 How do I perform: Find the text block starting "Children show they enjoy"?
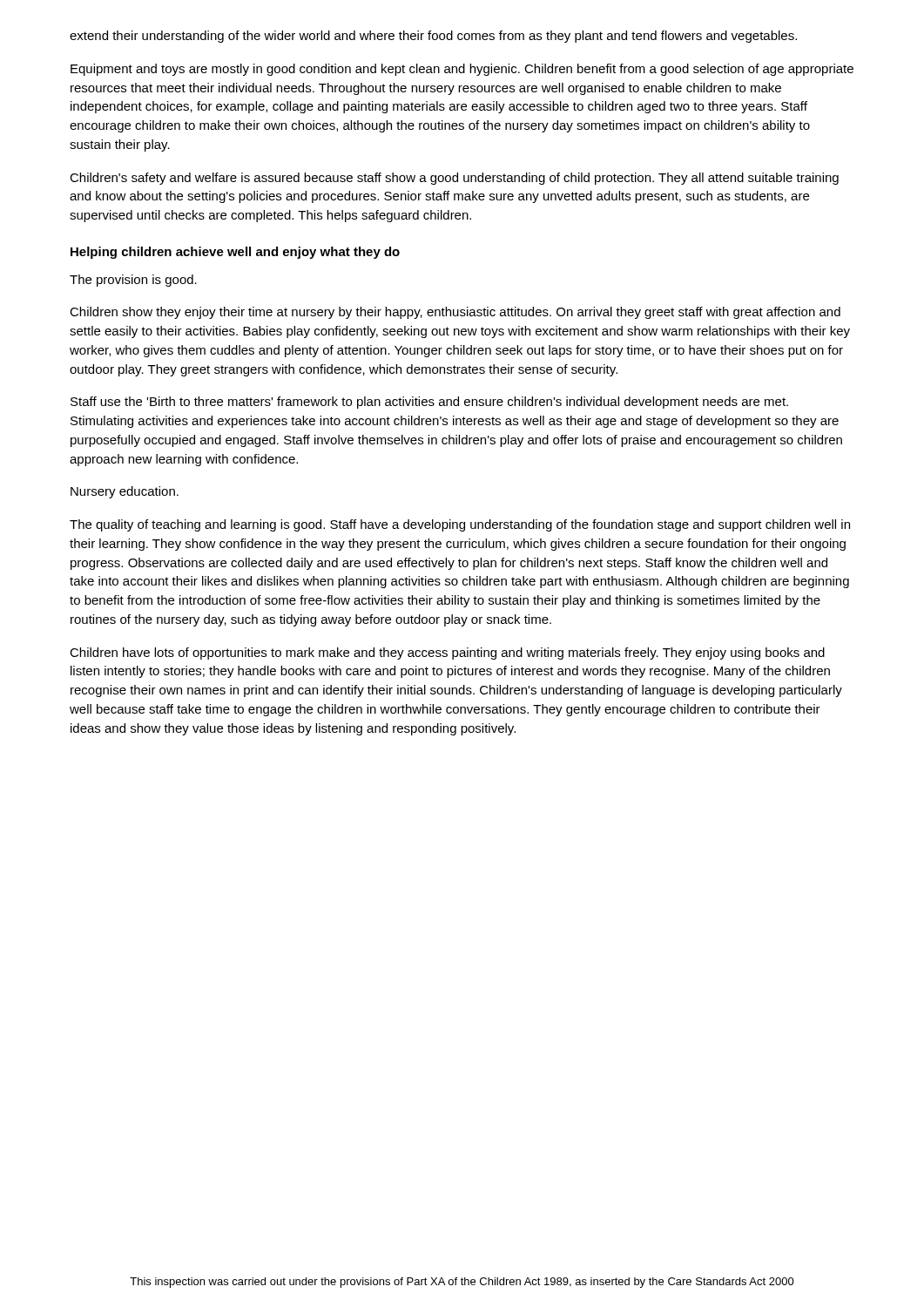(x=460, y=340)
